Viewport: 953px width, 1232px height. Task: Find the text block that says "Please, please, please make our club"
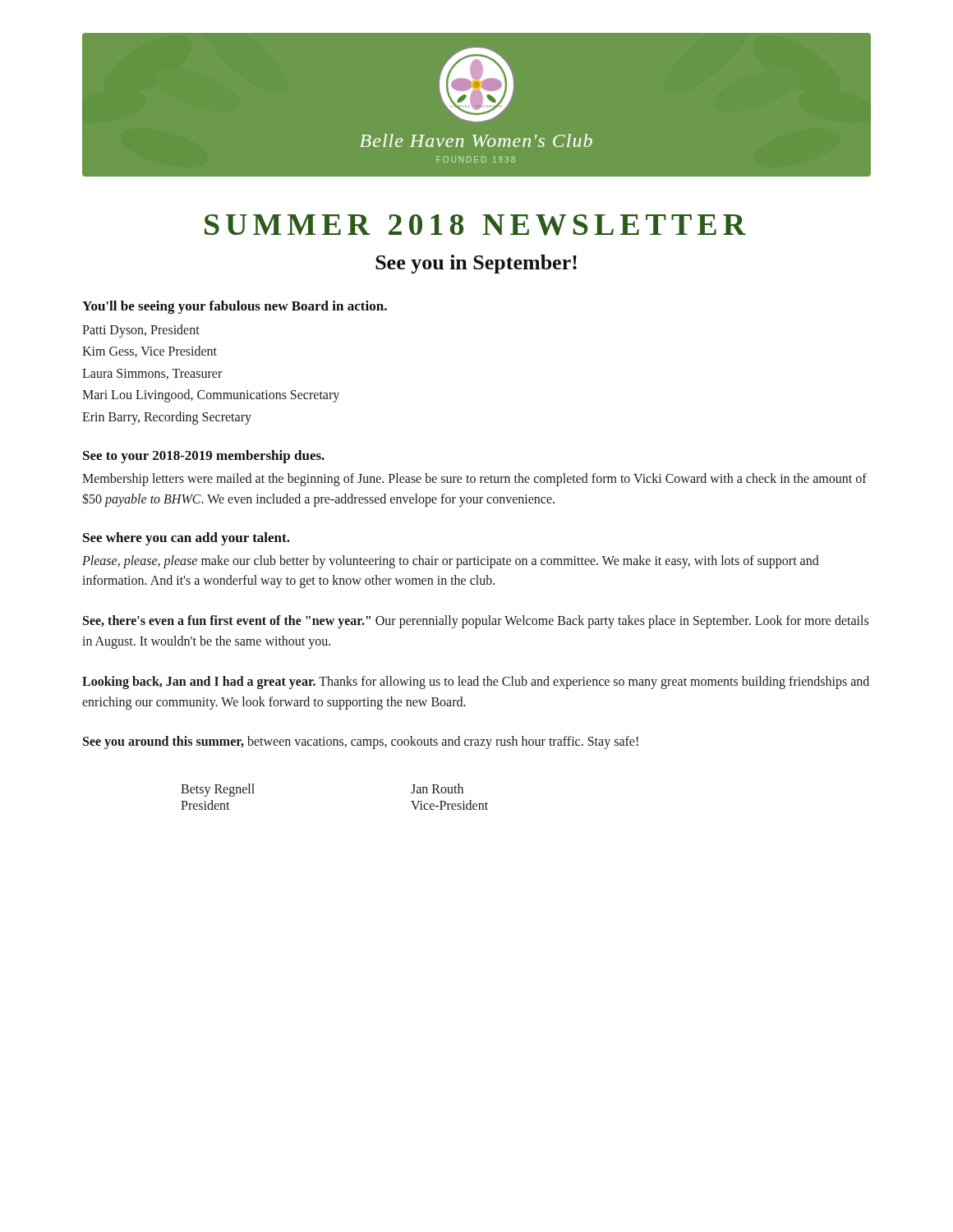tap(450, 570)
